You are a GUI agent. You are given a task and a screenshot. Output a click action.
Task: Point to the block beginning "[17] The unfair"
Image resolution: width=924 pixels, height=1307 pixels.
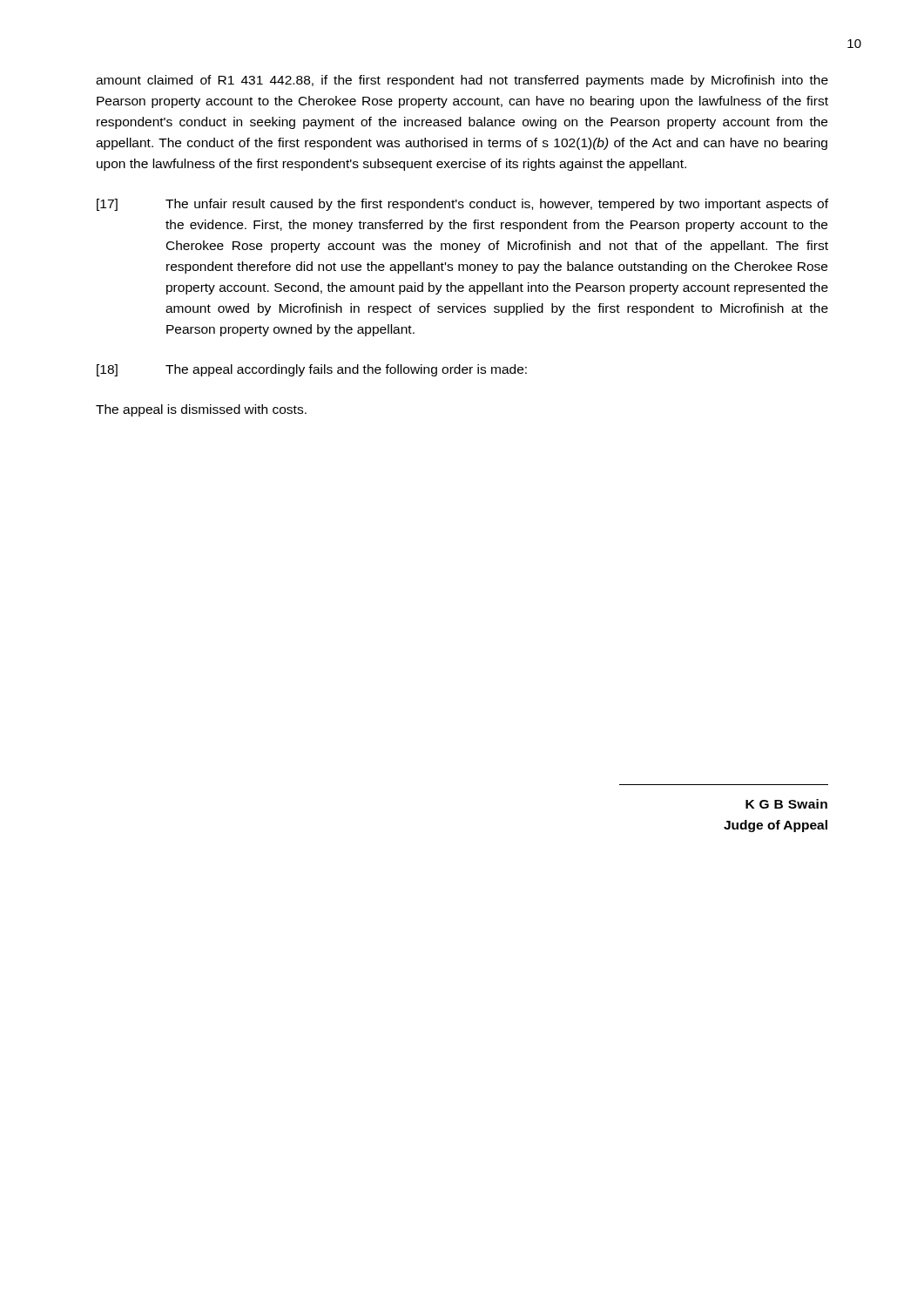coord(462,267)
